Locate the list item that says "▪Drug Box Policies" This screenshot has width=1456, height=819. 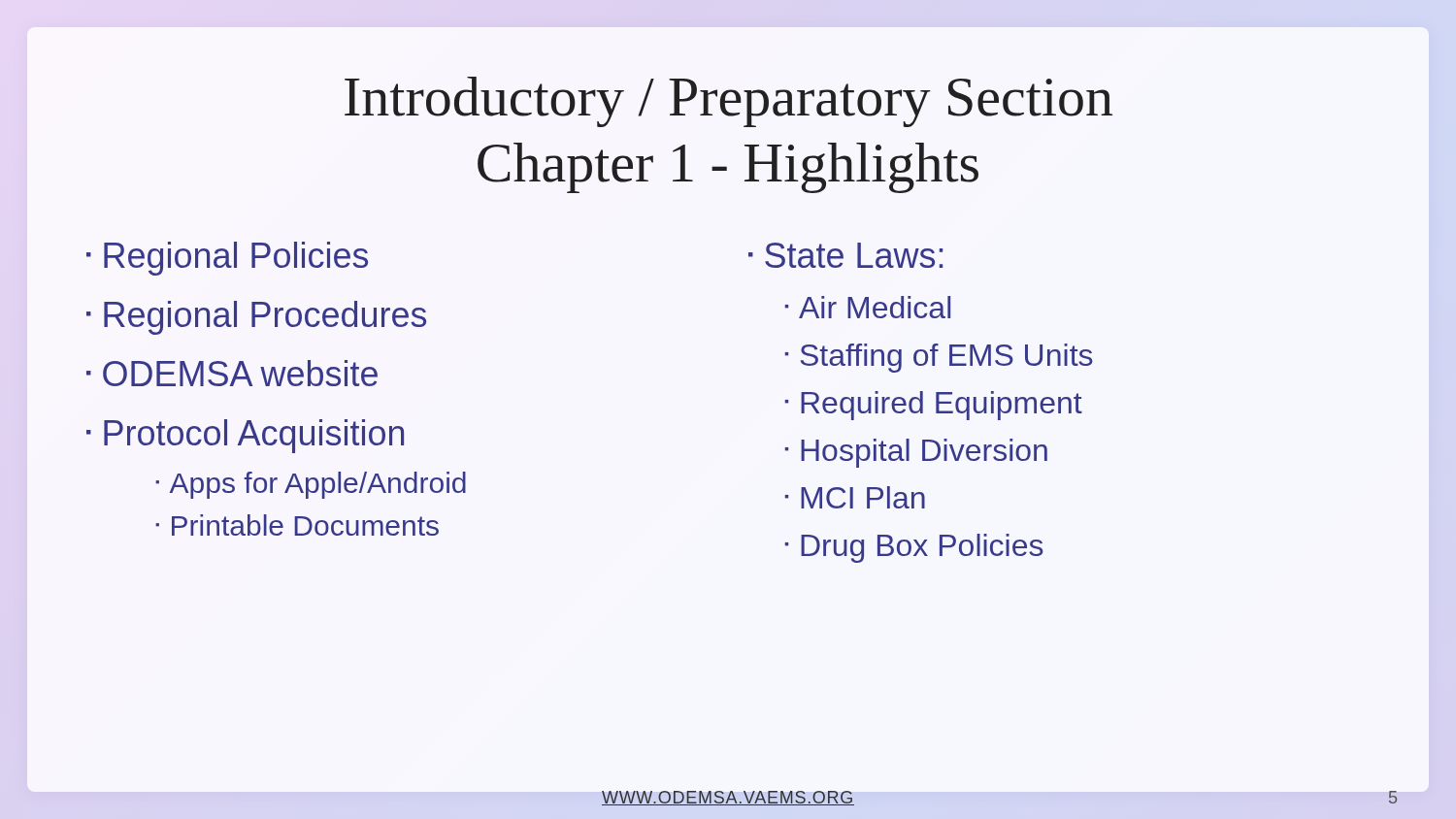914,545
